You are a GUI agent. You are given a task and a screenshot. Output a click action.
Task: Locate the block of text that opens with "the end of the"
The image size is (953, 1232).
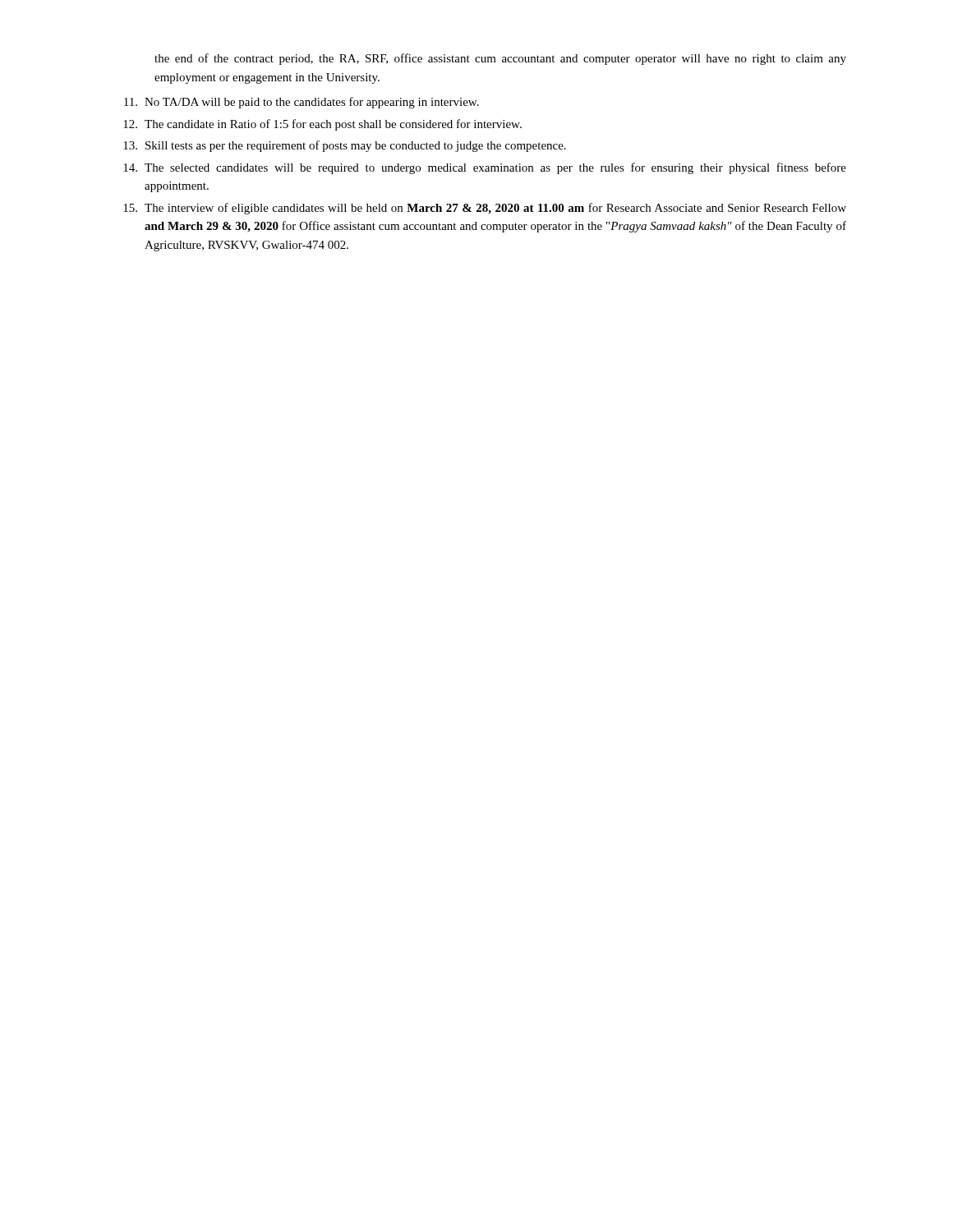[500, 68]
